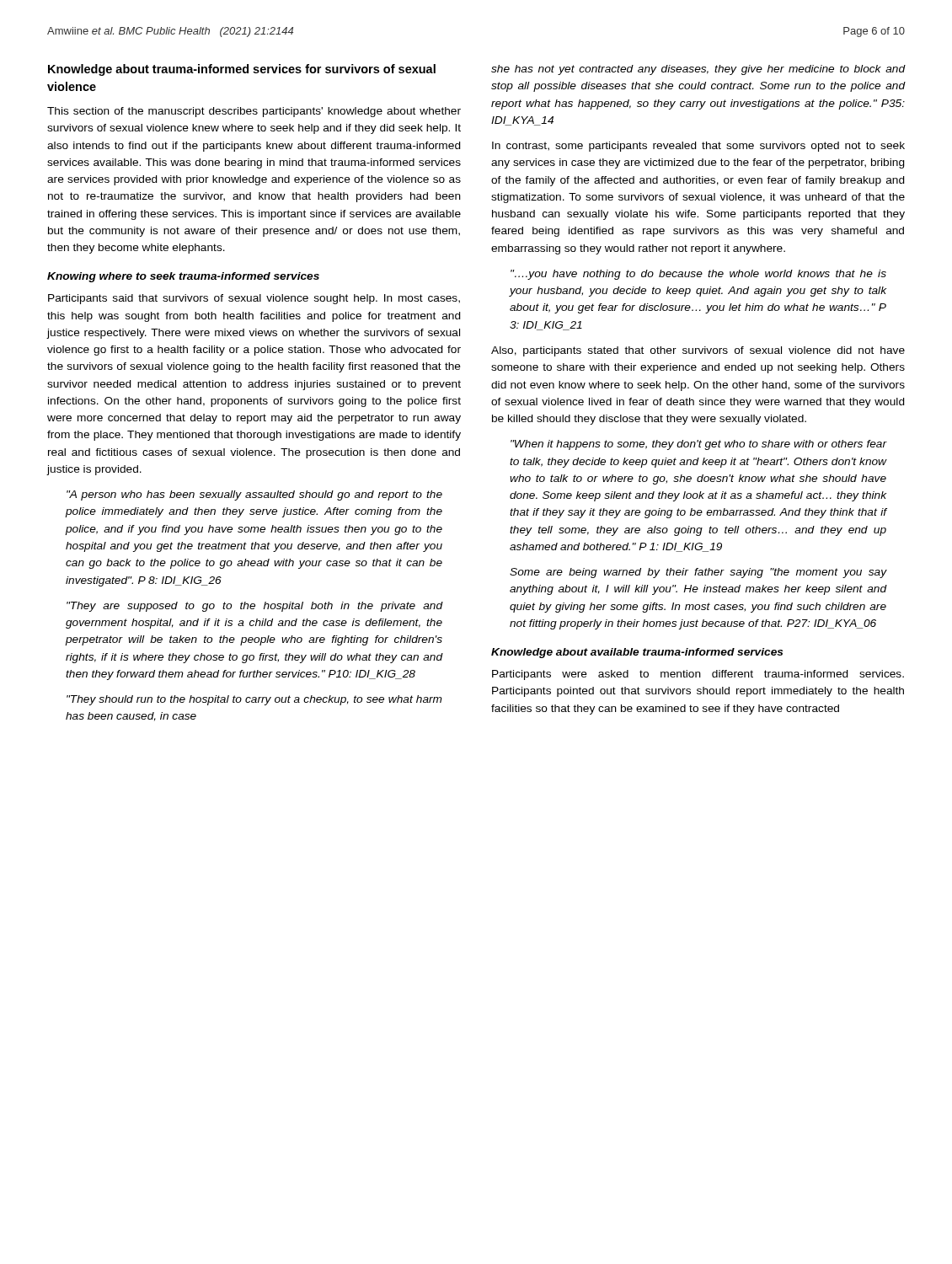Point to the block beginning "In contrast, some participants revealed"
Screen dimensions: 1264x952
point(698,197)
